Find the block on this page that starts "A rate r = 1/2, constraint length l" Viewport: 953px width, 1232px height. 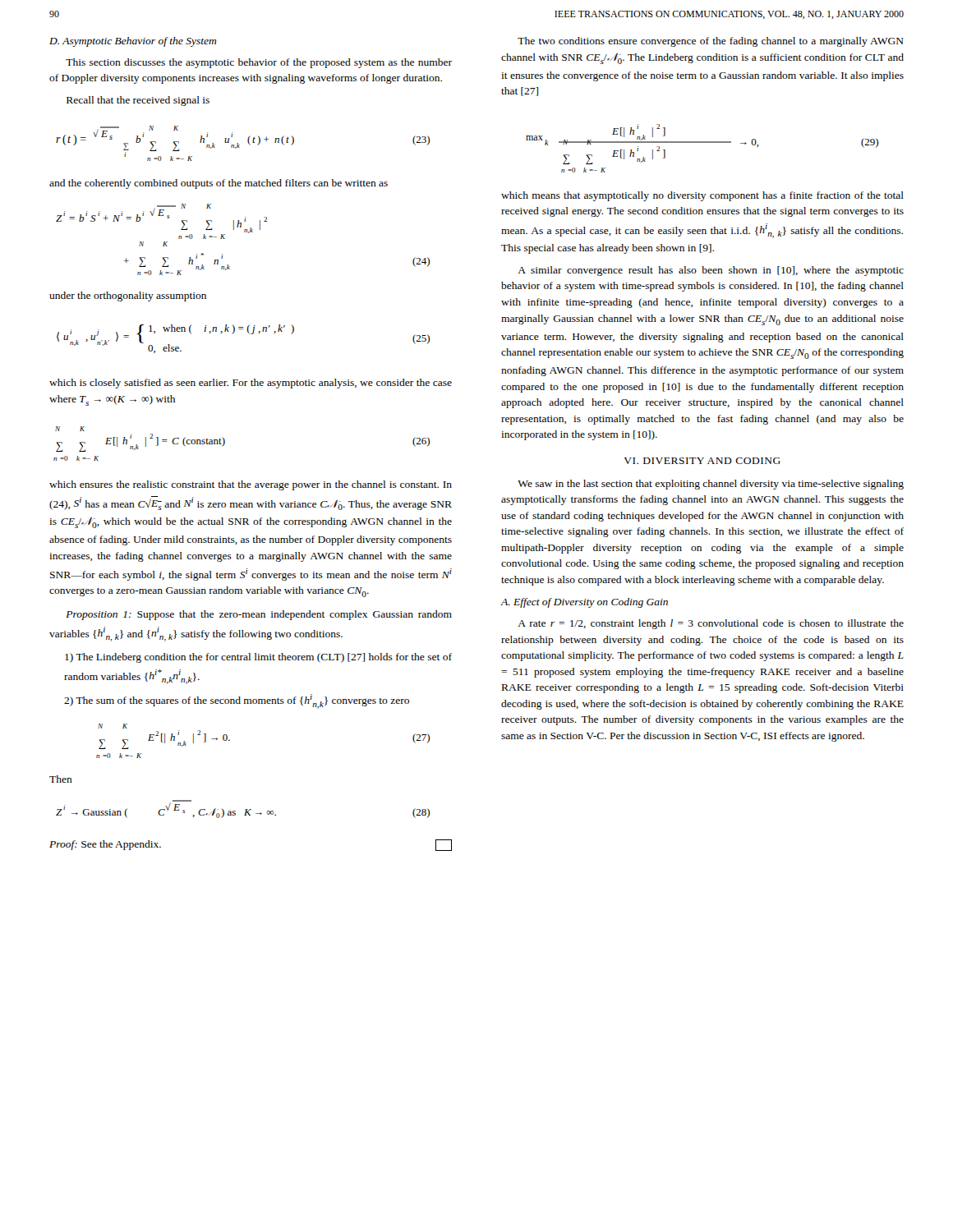pos(702,679)
